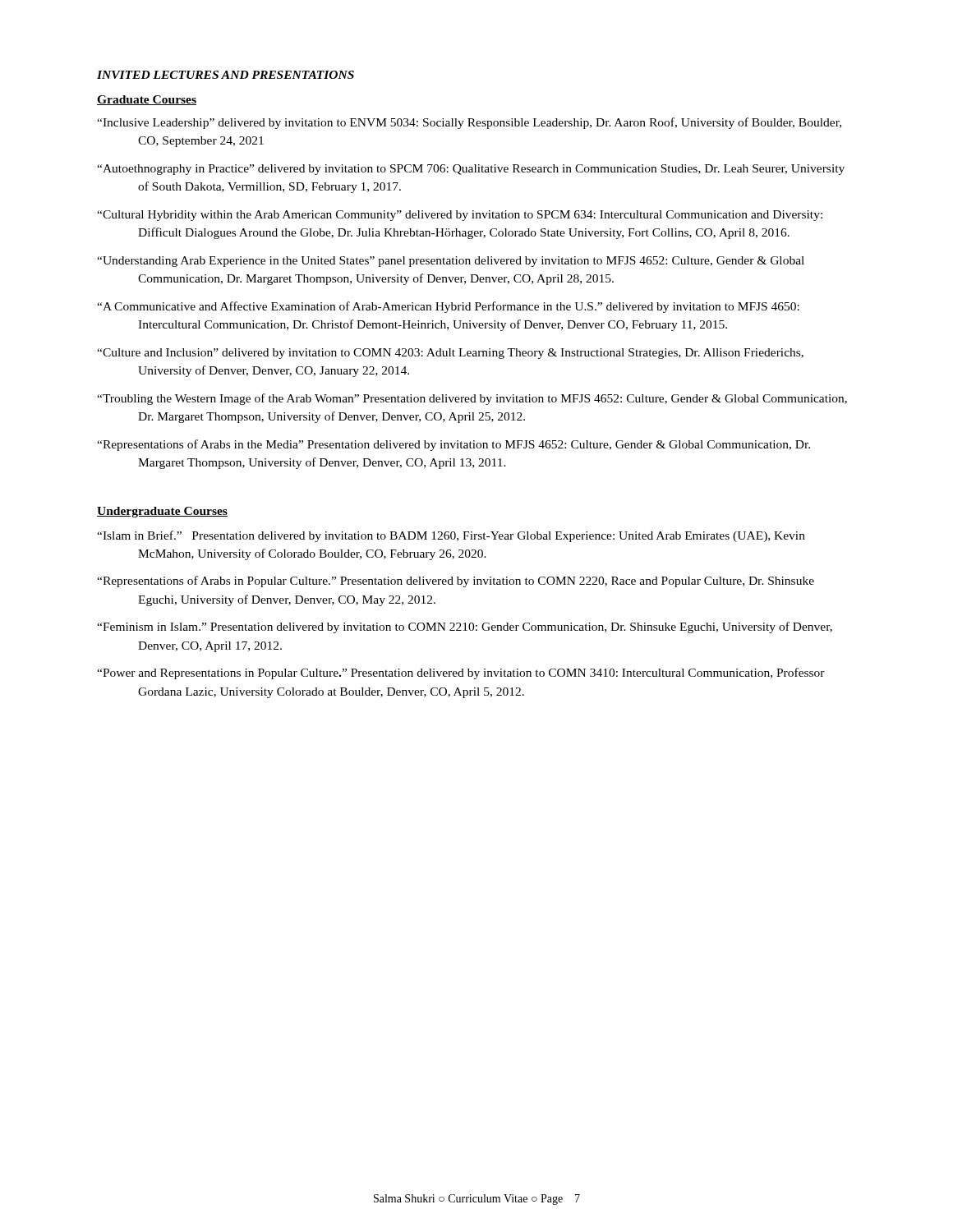Find the list item with the text "“Culture and Inclusion” delivered"
This screenshot has height=1232, width=953.
(476, 362)
